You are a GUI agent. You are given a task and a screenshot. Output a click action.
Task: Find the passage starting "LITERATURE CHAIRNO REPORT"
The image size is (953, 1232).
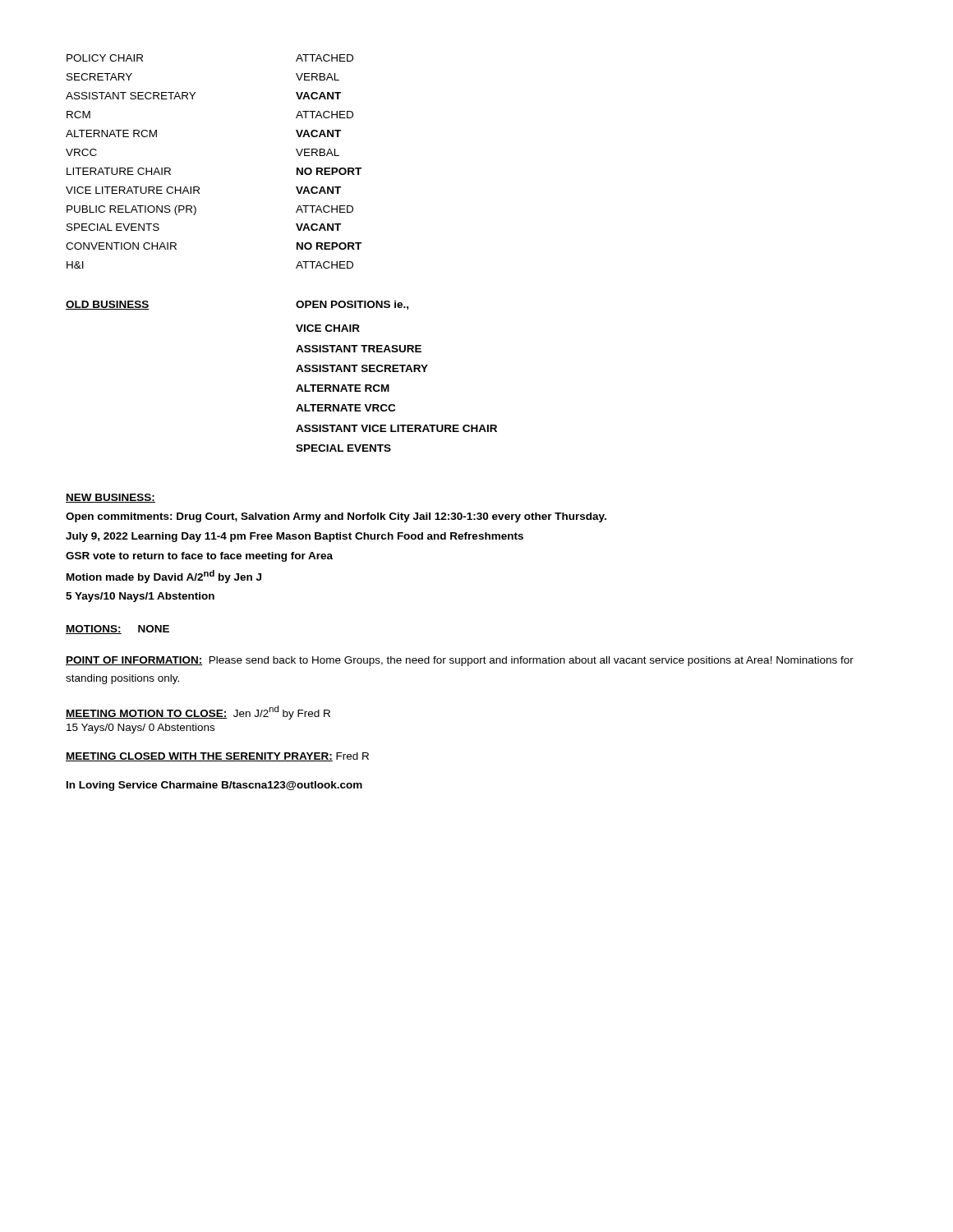122,171
